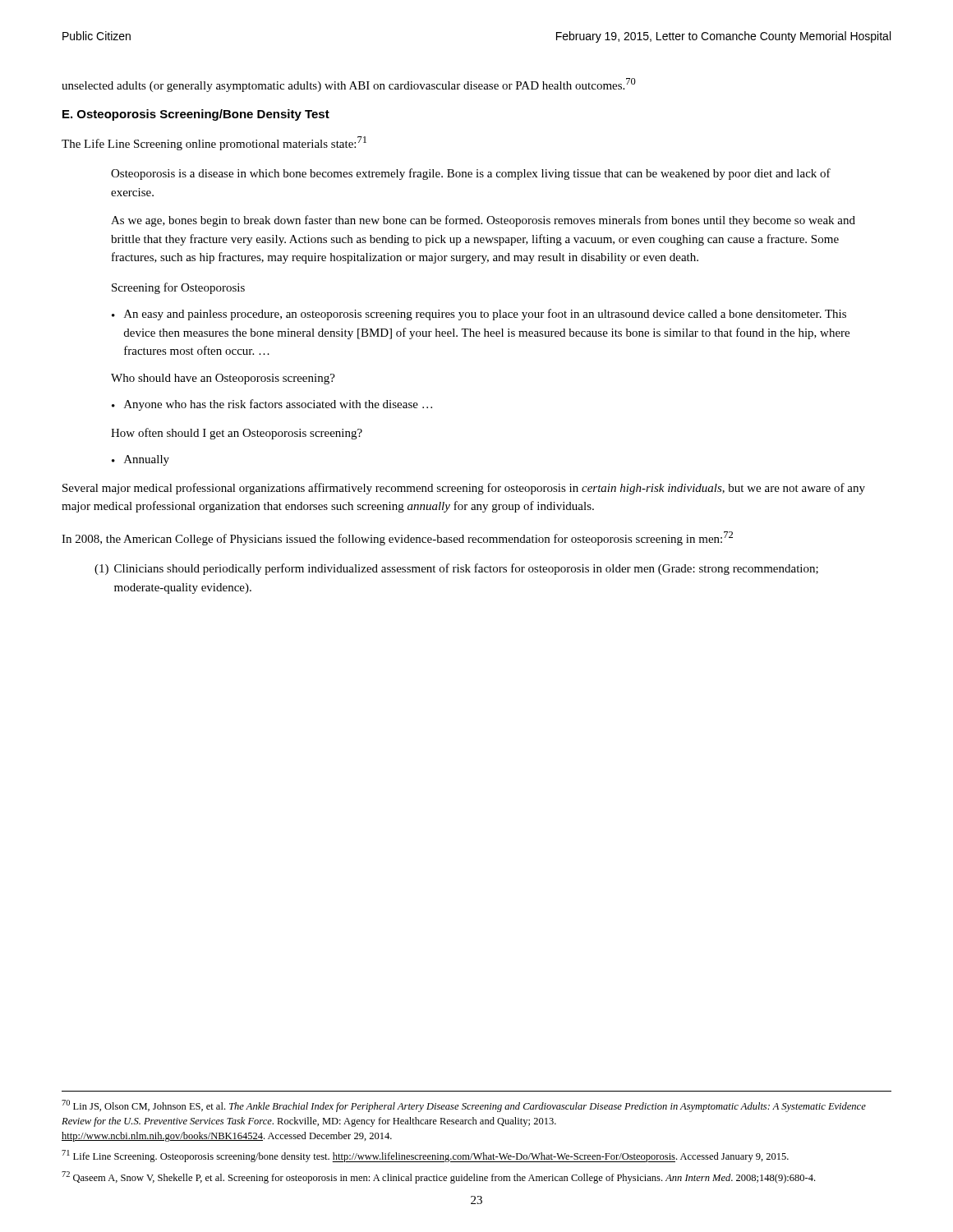Click the passage that begins "unselected adults (or generally asymptomatic"
Image resolution: width=953 pixels, height=1232 pixels.
349,84
